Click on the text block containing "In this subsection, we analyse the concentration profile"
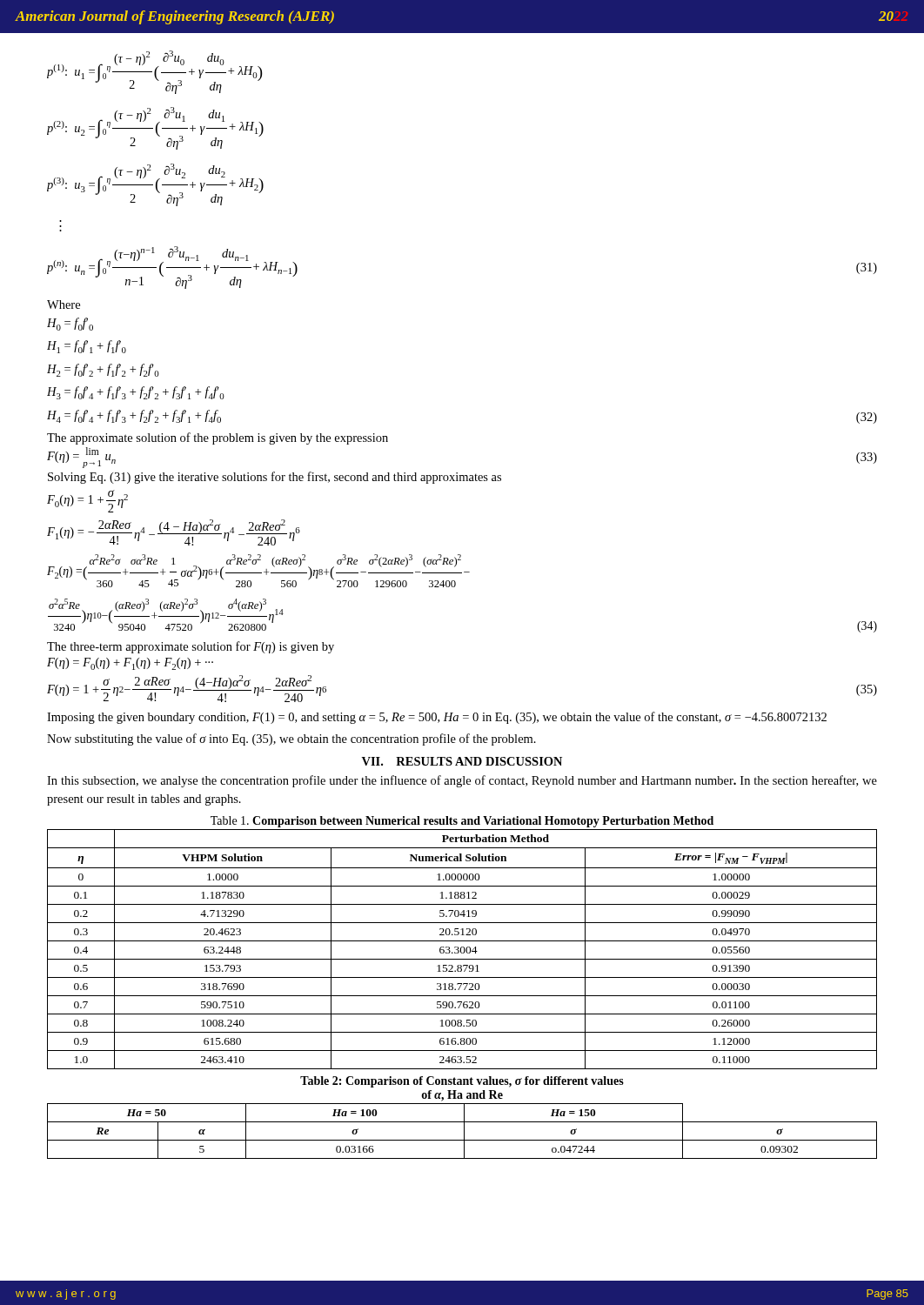924x1305 pixels. (462, 790)
